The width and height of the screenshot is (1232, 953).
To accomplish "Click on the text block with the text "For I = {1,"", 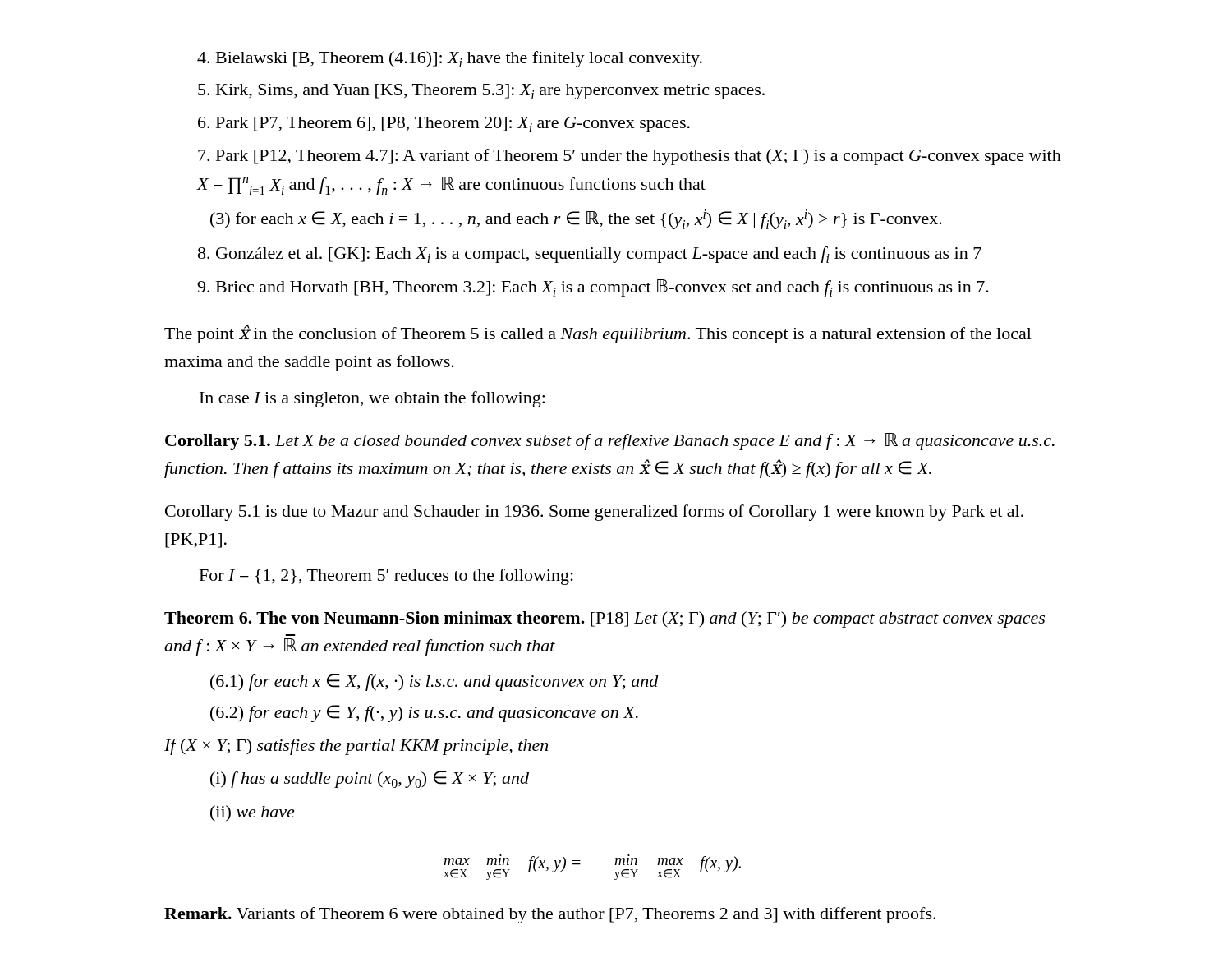I will (x=386, y=575).
